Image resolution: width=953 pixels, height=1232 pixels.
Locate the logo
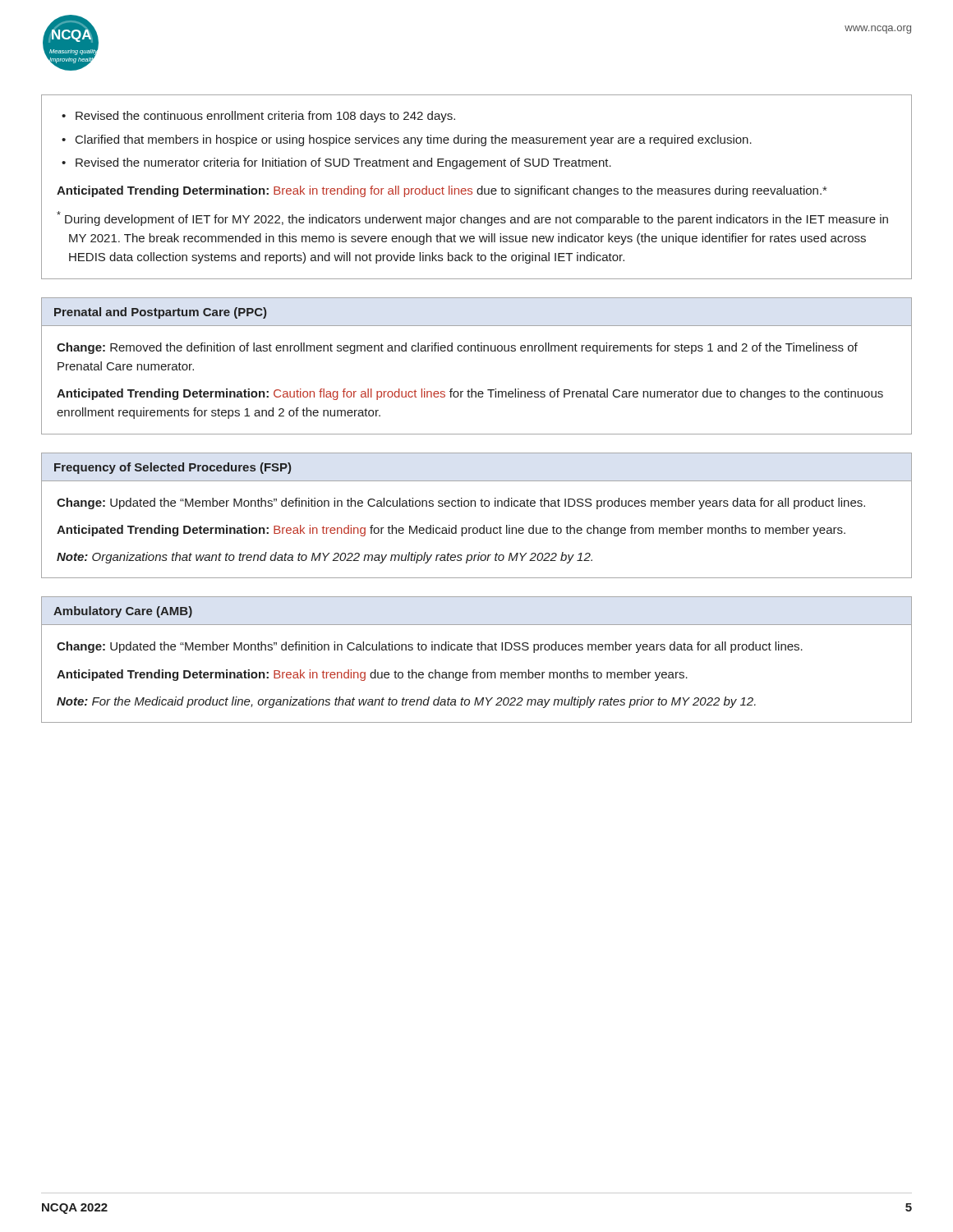tap(105, 46)
